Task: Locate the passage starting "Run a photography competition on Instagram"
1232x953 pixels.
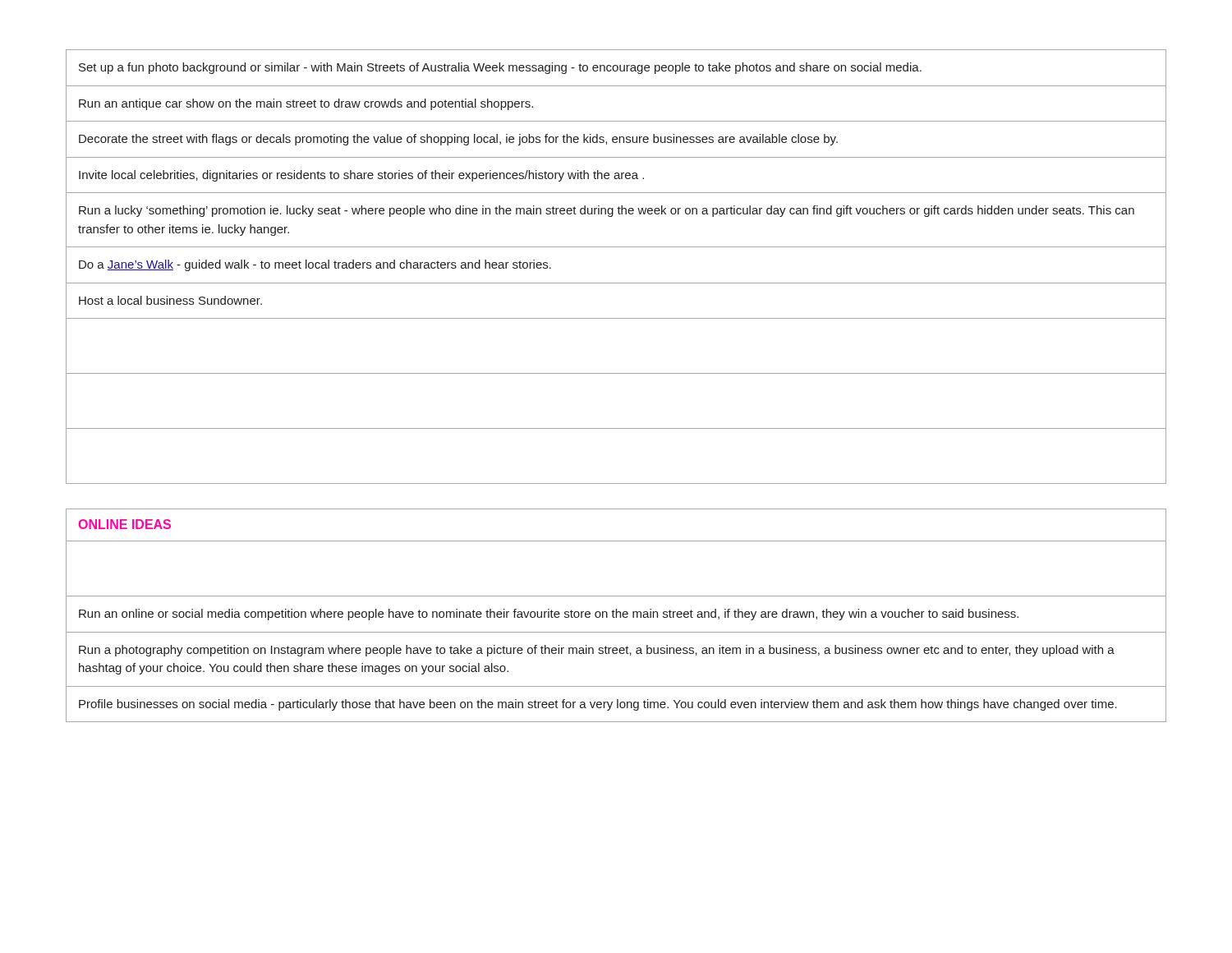Action: pyautogui.click(x=596, y=658)
